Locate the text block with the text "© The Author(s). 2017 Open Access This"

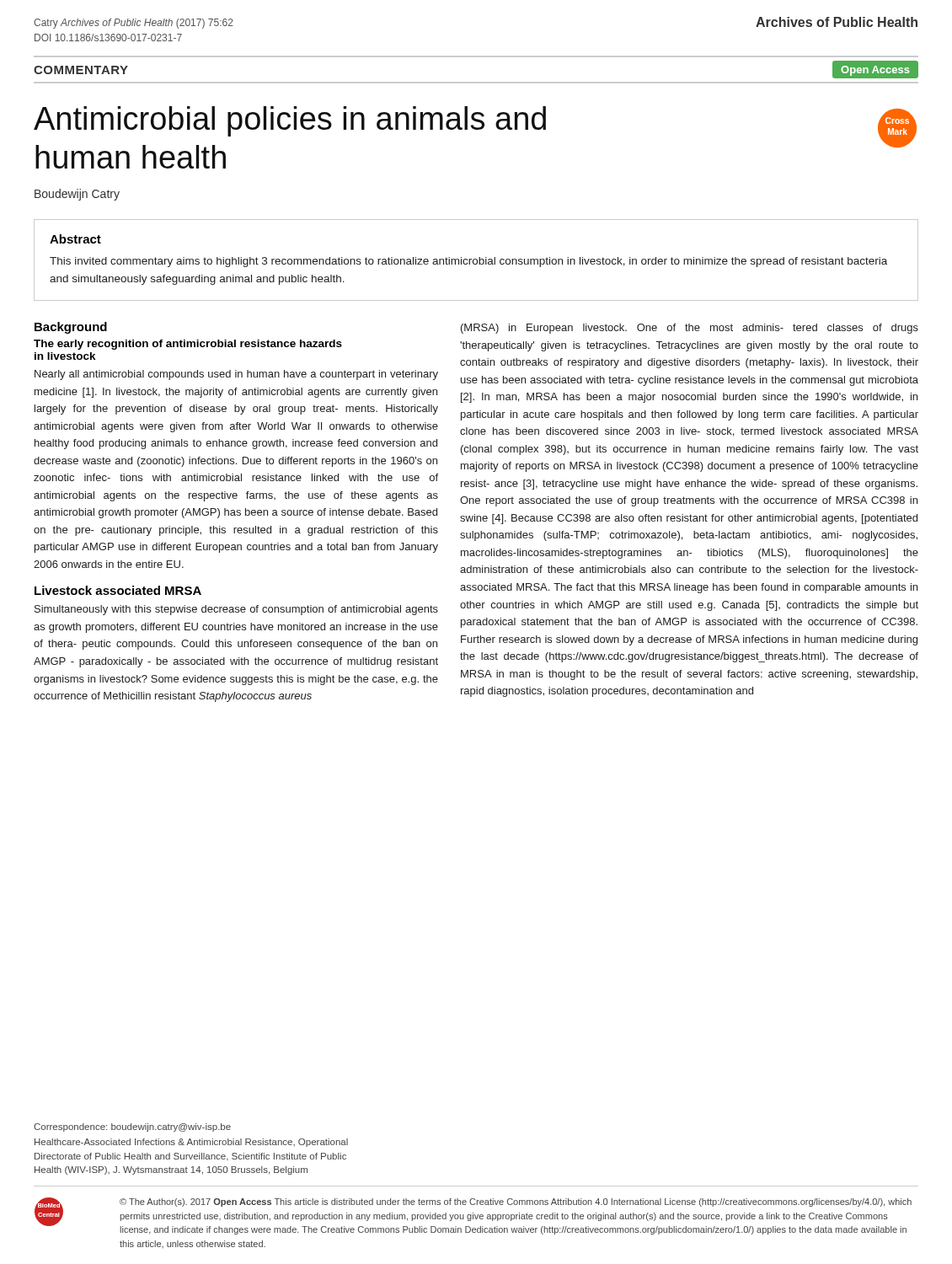point(516,1223)
